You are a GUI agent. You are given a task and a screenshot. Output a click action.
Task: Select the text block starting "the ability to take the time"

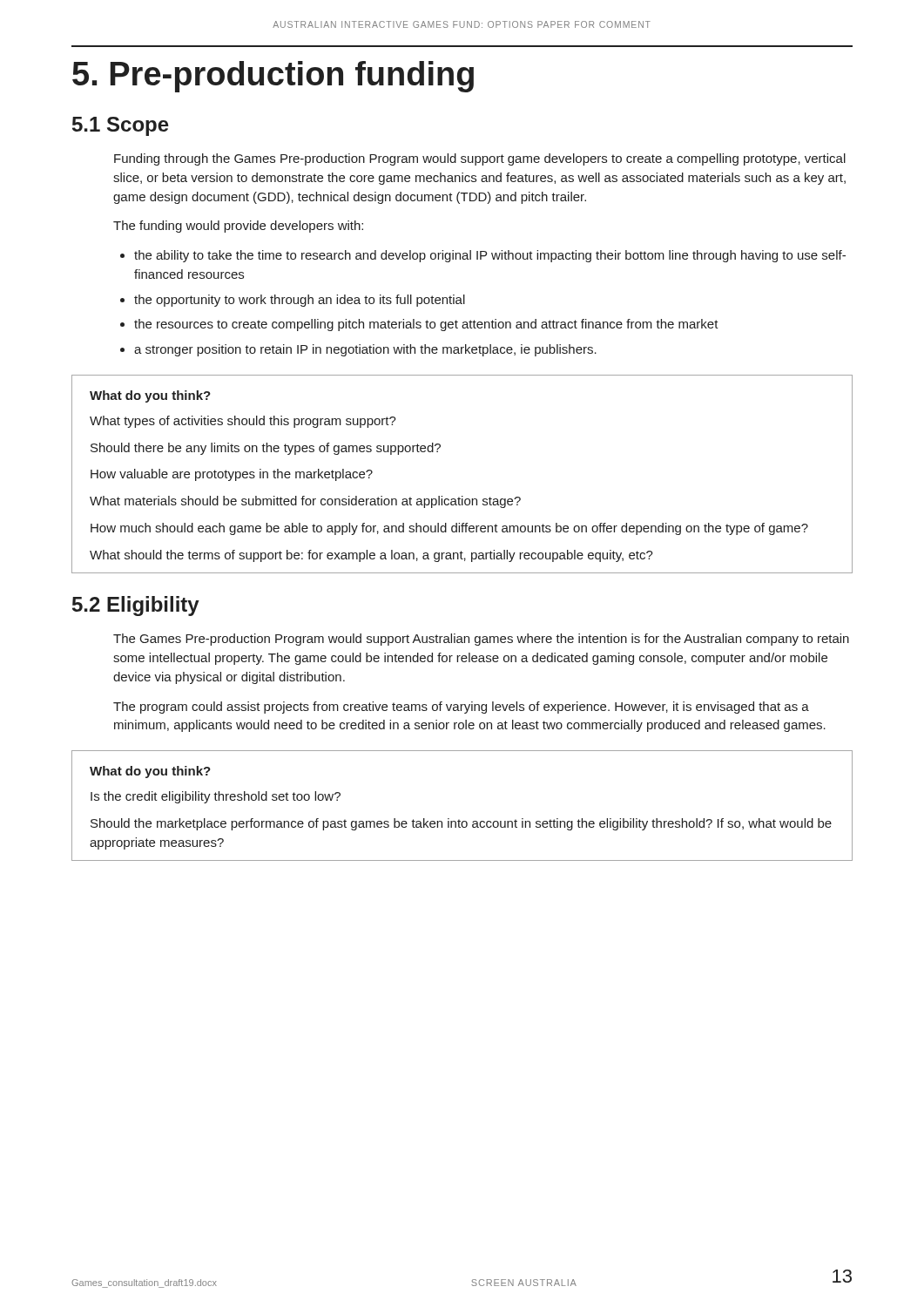(x=490, y=264)
